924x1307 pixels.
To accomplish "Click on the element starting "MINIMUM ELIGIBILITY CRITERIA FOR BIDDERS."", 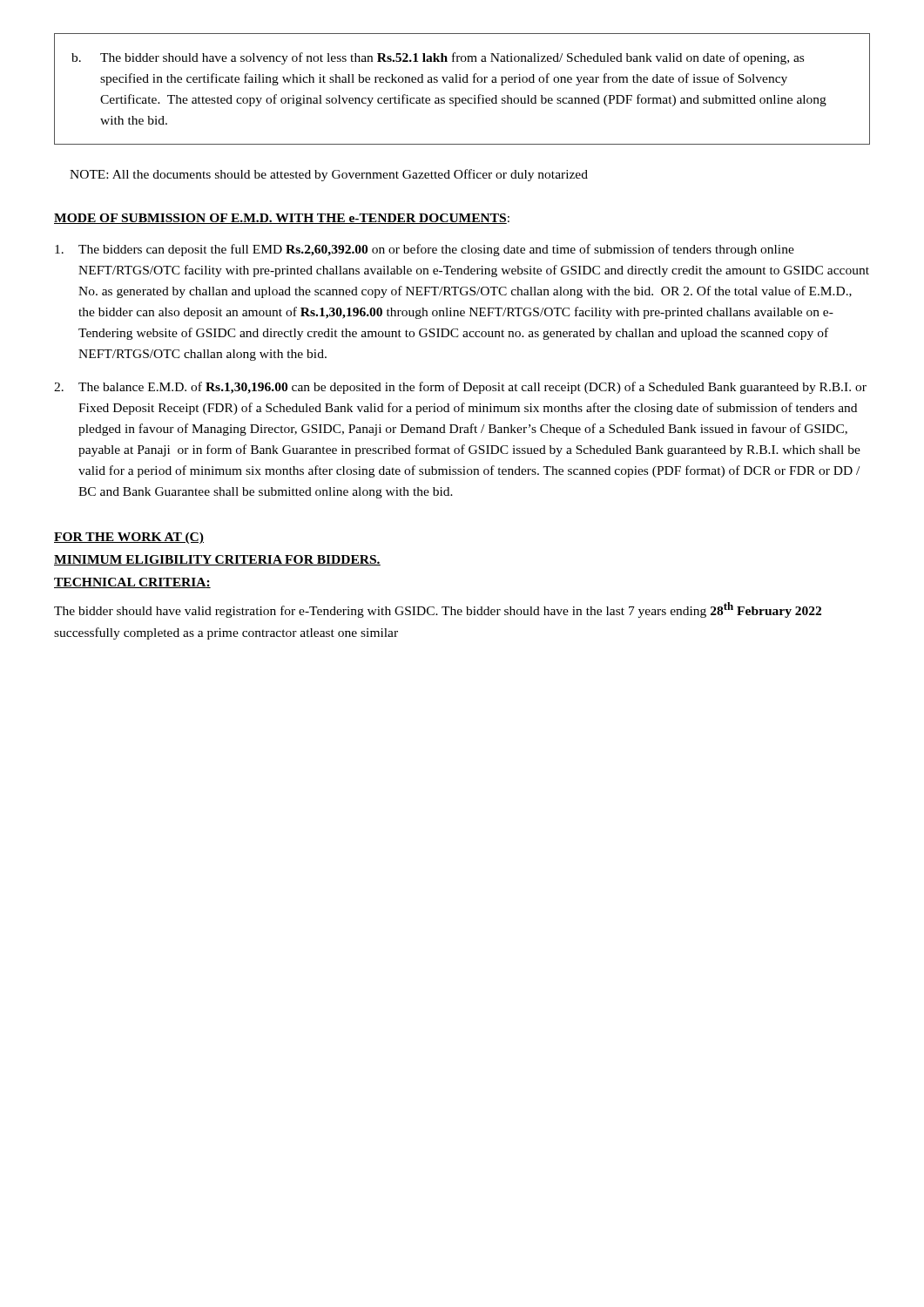I will click(217, 559).
